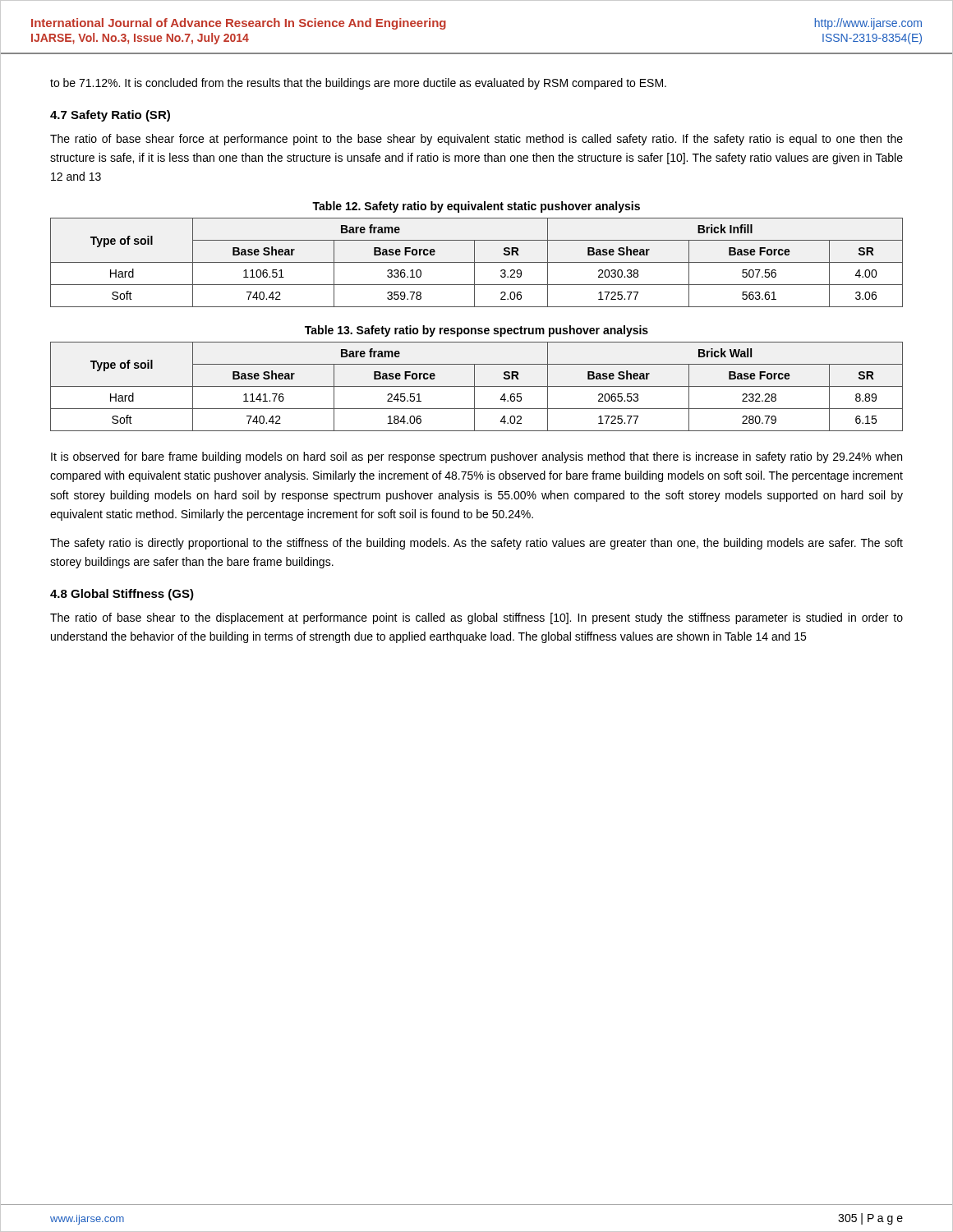Find the caption on this page that starts "Table 13. Safety ratio by response spectrum pushover"
The image size is (953, 1232).
point(476,330)
